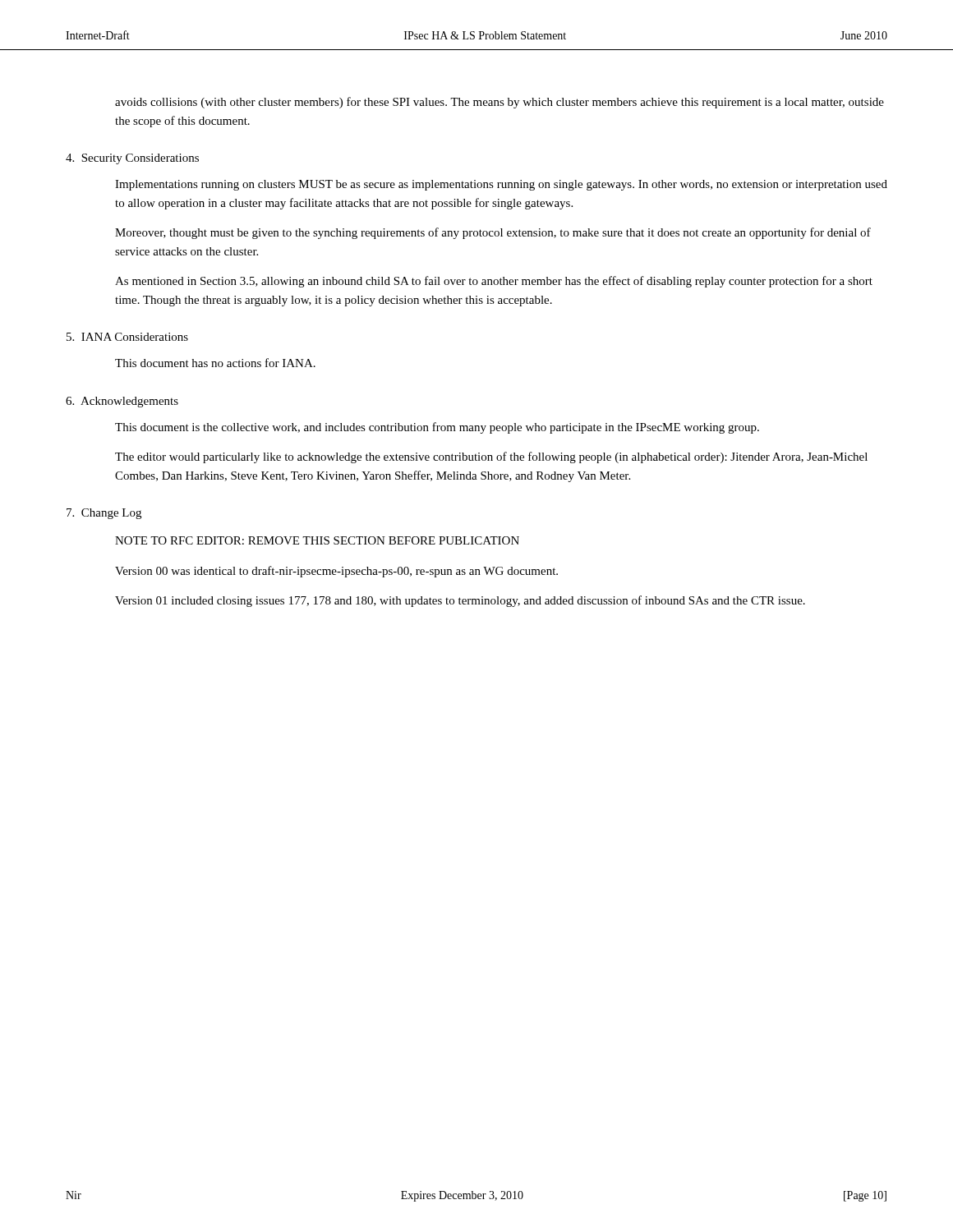Locate the block starting "6. Acknowledgements"
953x1232 pixels.
[122, 400]
